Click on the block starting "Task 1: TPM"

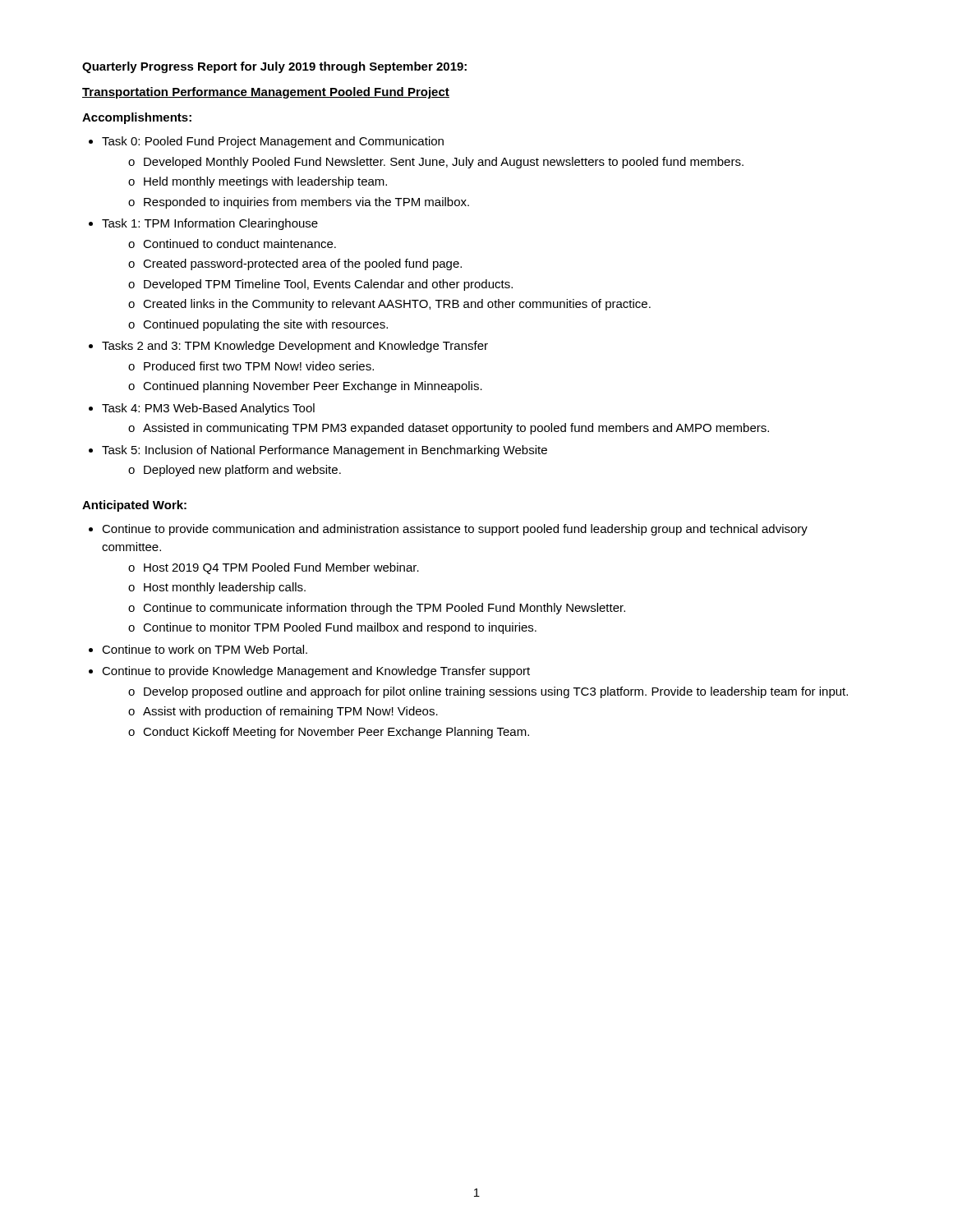pos(486,275)
